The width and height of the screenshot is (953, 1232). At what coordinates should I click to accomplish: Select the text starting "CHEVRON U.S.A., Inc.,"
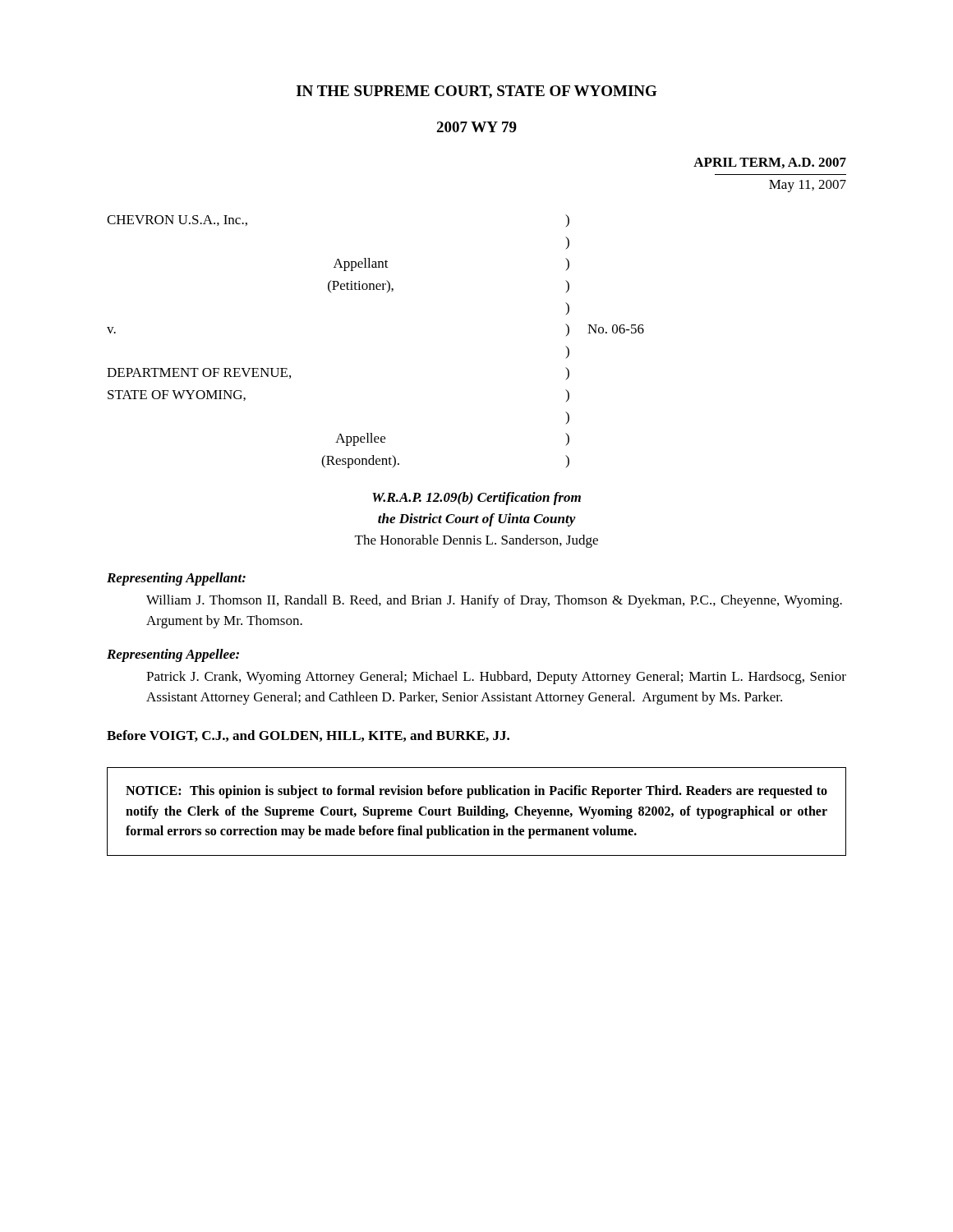pyautogui.click(x=185, y=222)
